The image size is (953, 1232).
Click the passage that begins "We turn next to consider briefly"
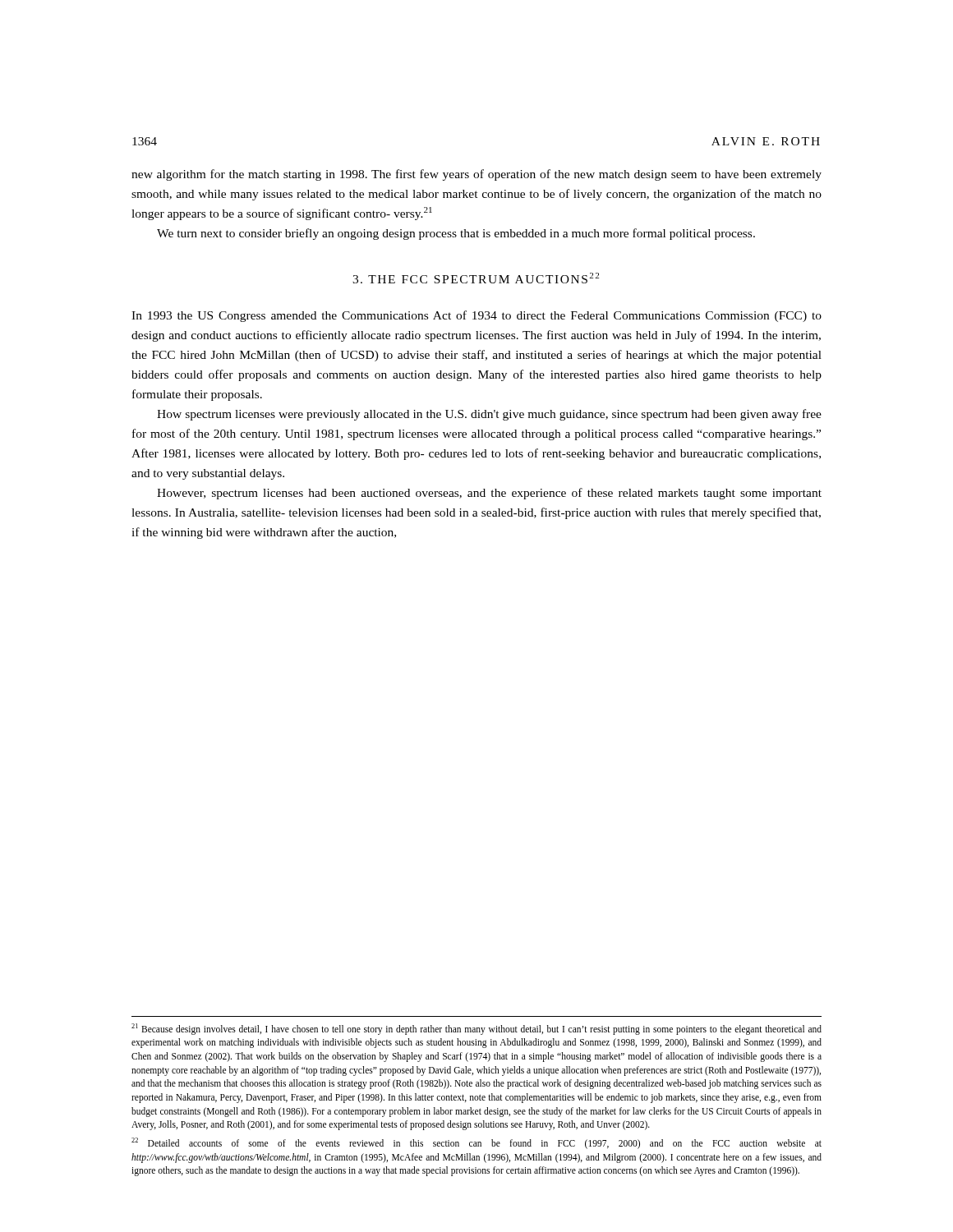(476, 233)
